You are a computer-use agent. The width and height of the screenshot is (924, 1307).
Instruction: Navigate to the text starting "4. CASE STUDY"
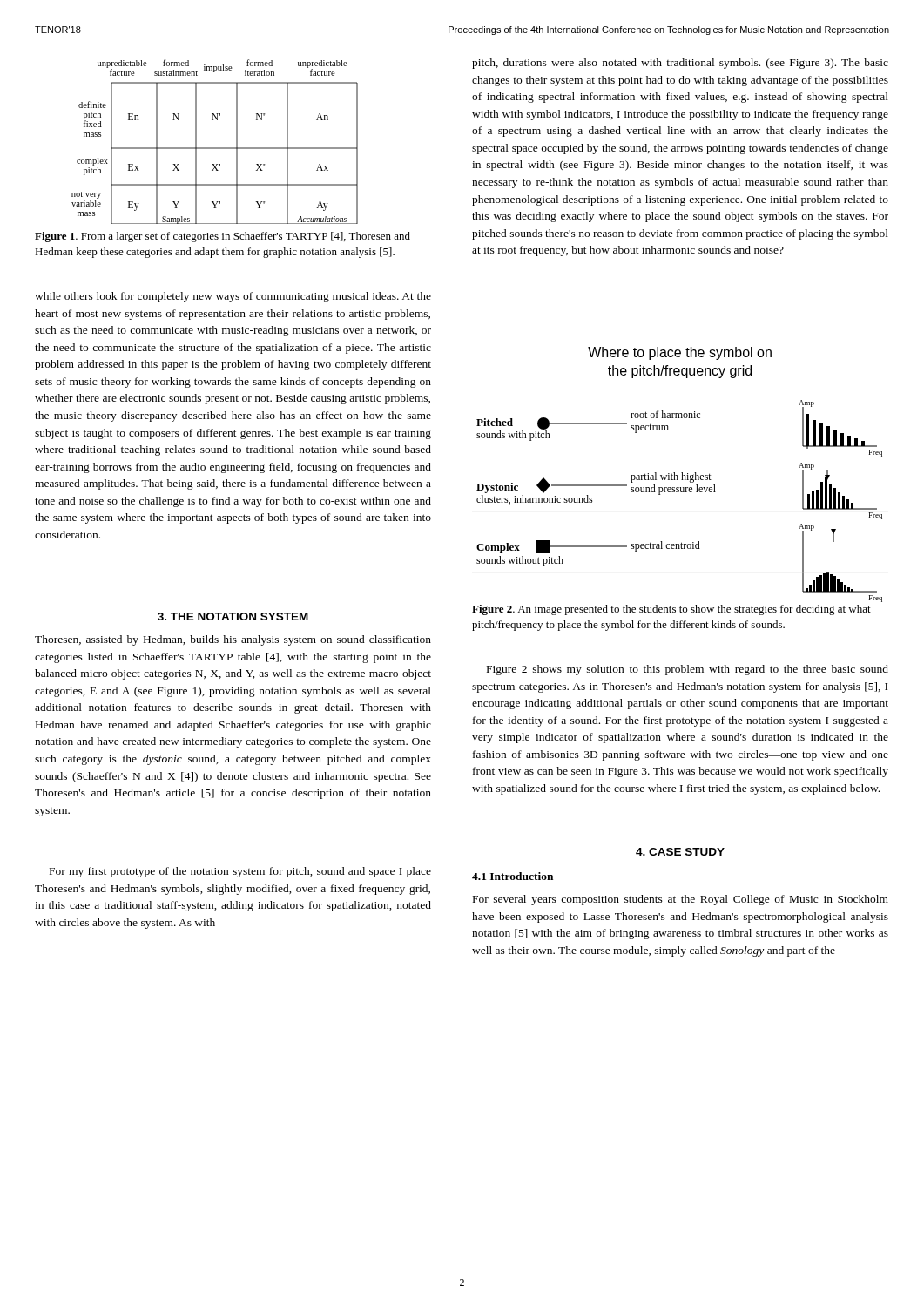point(680,852)
